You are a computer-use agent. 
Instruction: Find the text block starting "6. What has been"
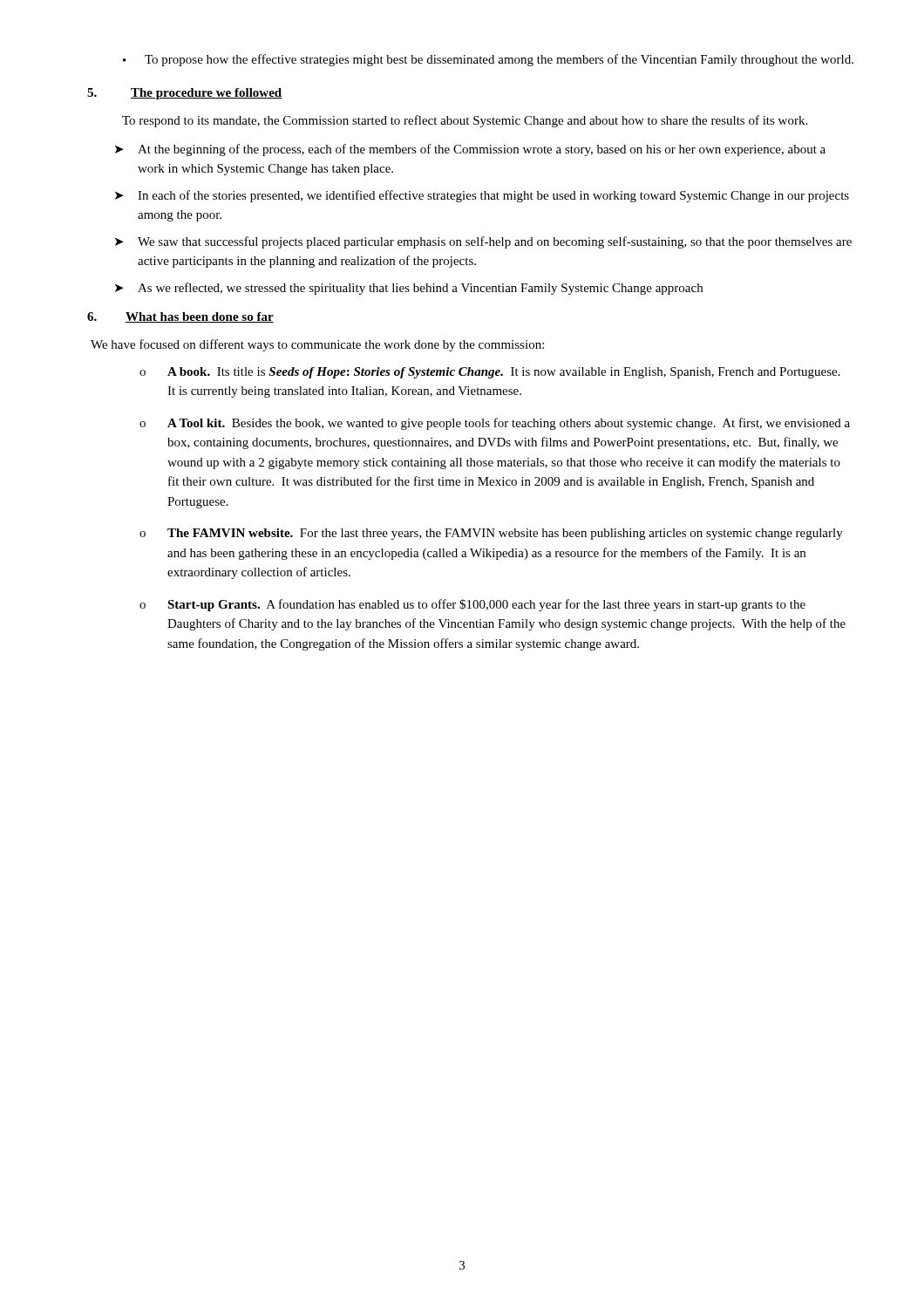pyautogui.click(x=180, y=317)
